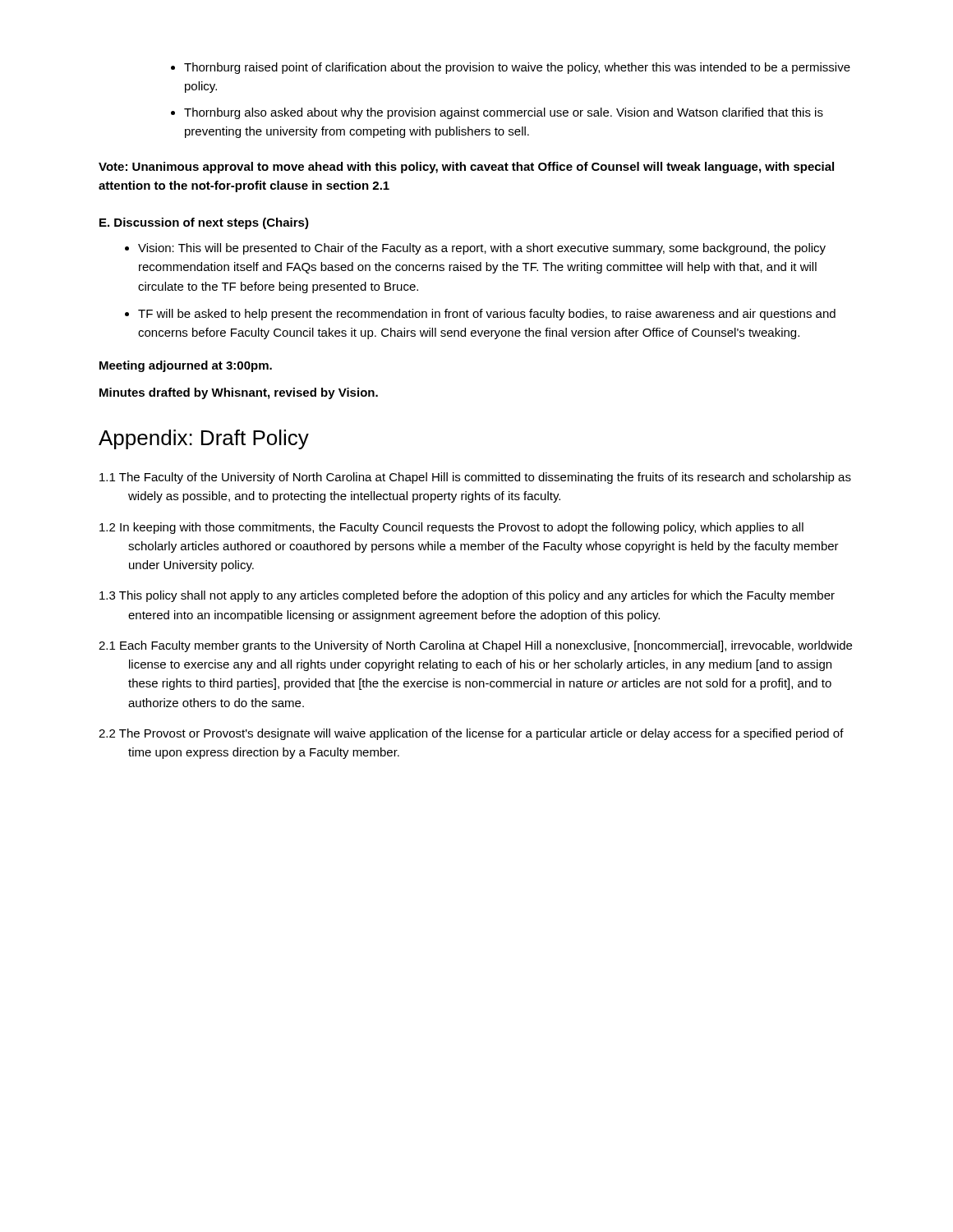
Task: Navigate to the block starting "3 This policy shall"
Action: 467,605
